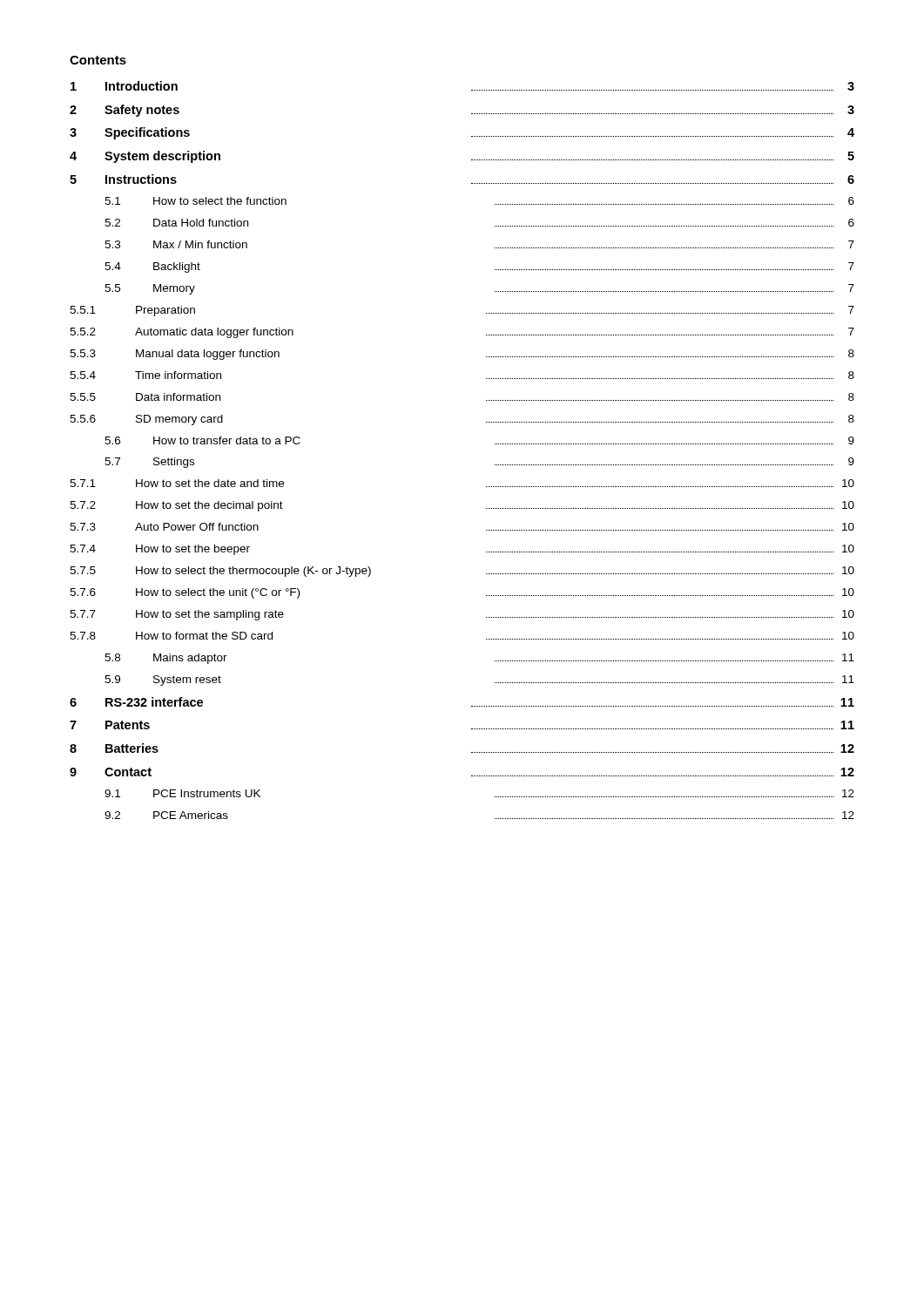Select the text starting "5.1 How to select the"
The image size is (924, 1307).
pyautogui.click(x=108, y=200)
